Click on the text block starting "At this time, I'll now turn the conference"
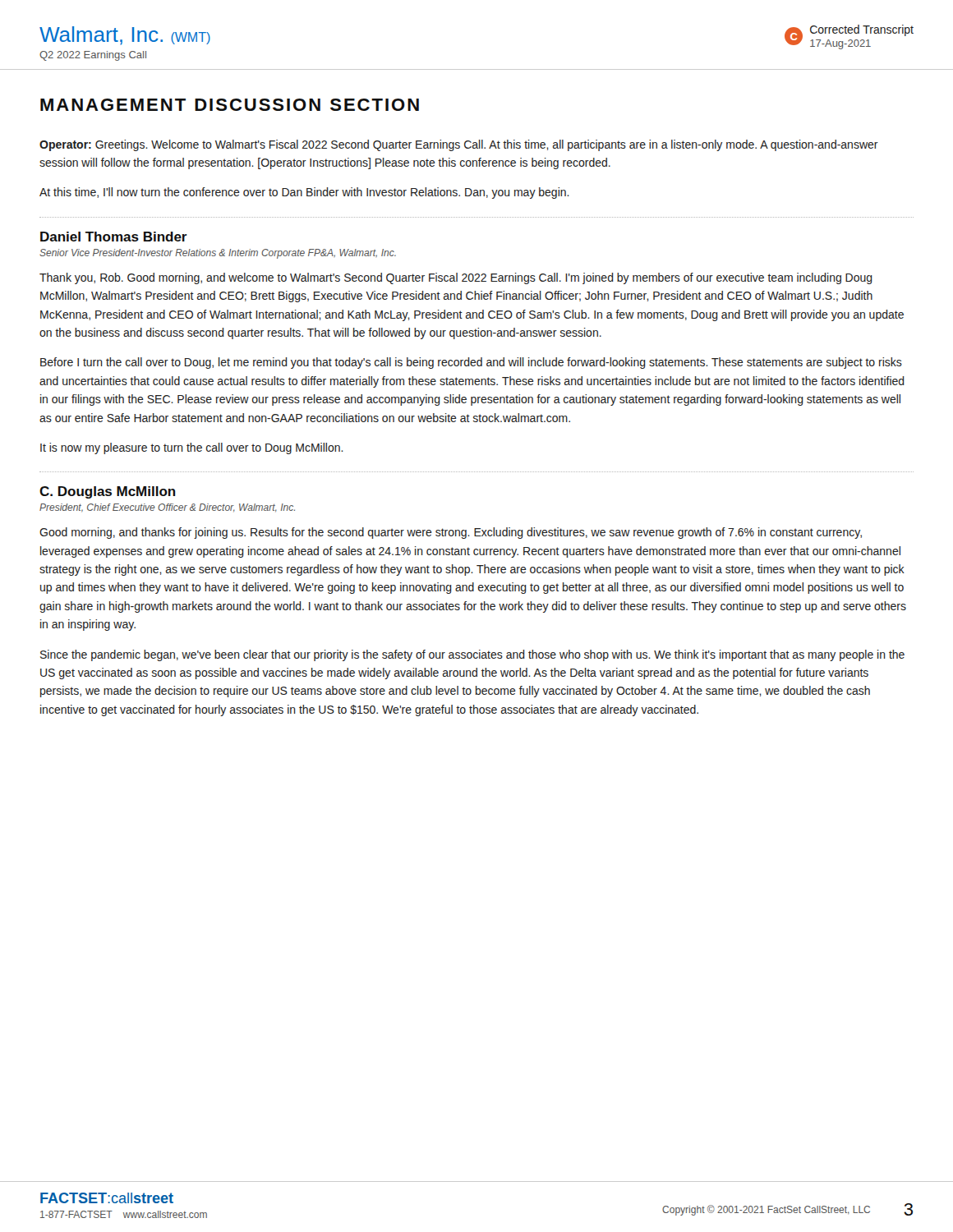 point(305,192)
